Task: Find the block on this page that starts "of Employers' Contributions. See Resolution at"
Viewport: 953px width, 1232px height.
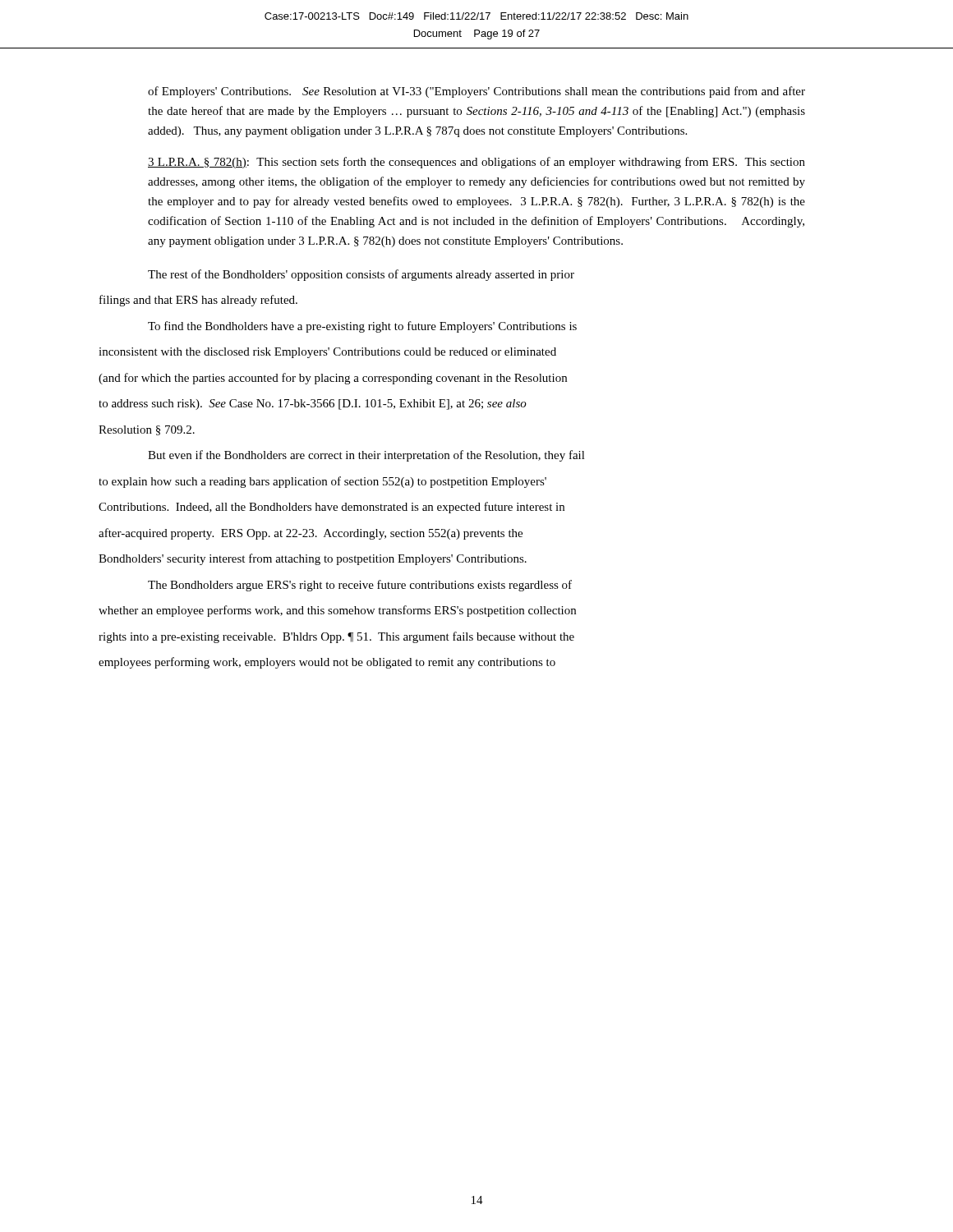Action: pos(476,111)
